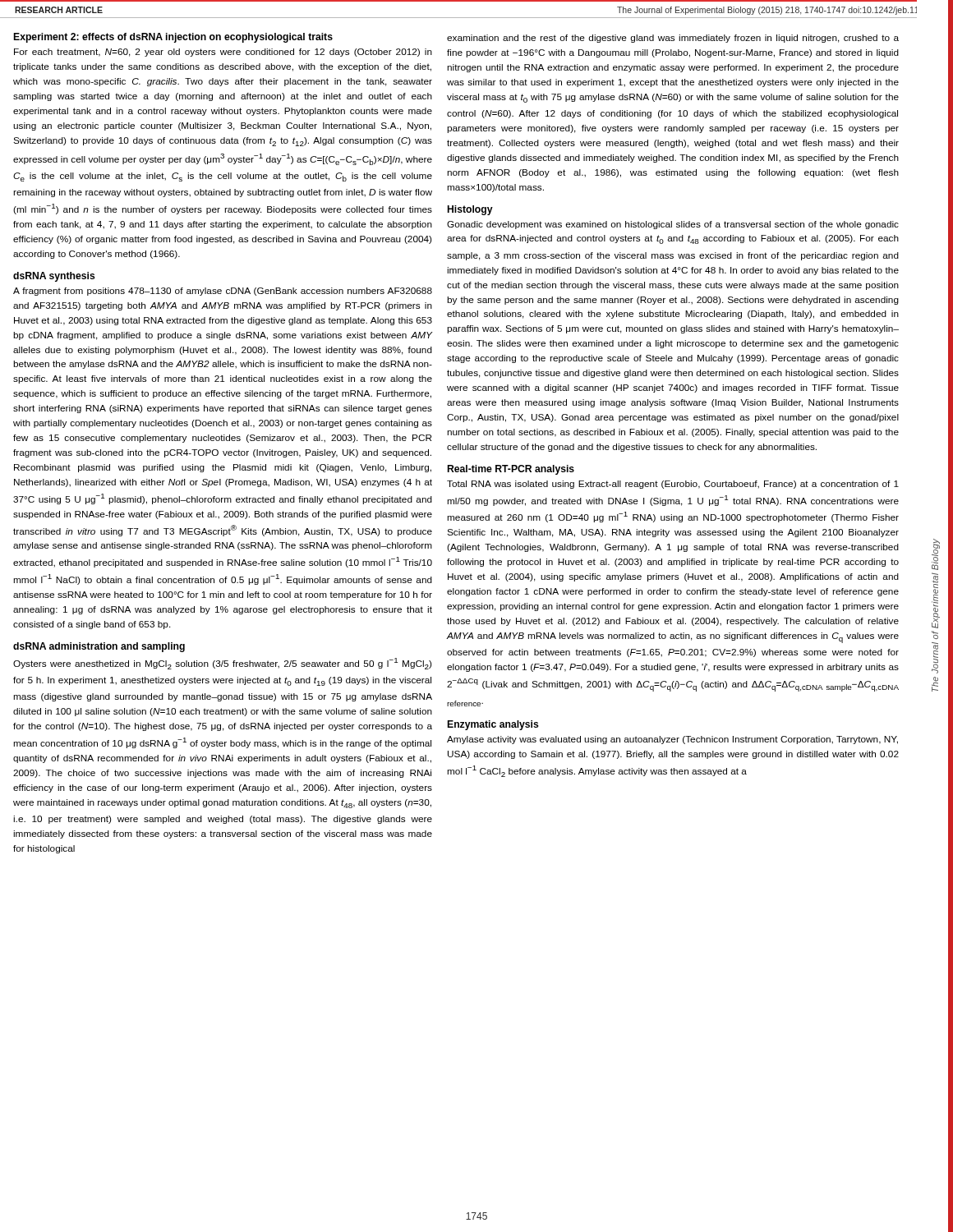Click on the region starting "Amylase activity was"

(x=673, y=756)
